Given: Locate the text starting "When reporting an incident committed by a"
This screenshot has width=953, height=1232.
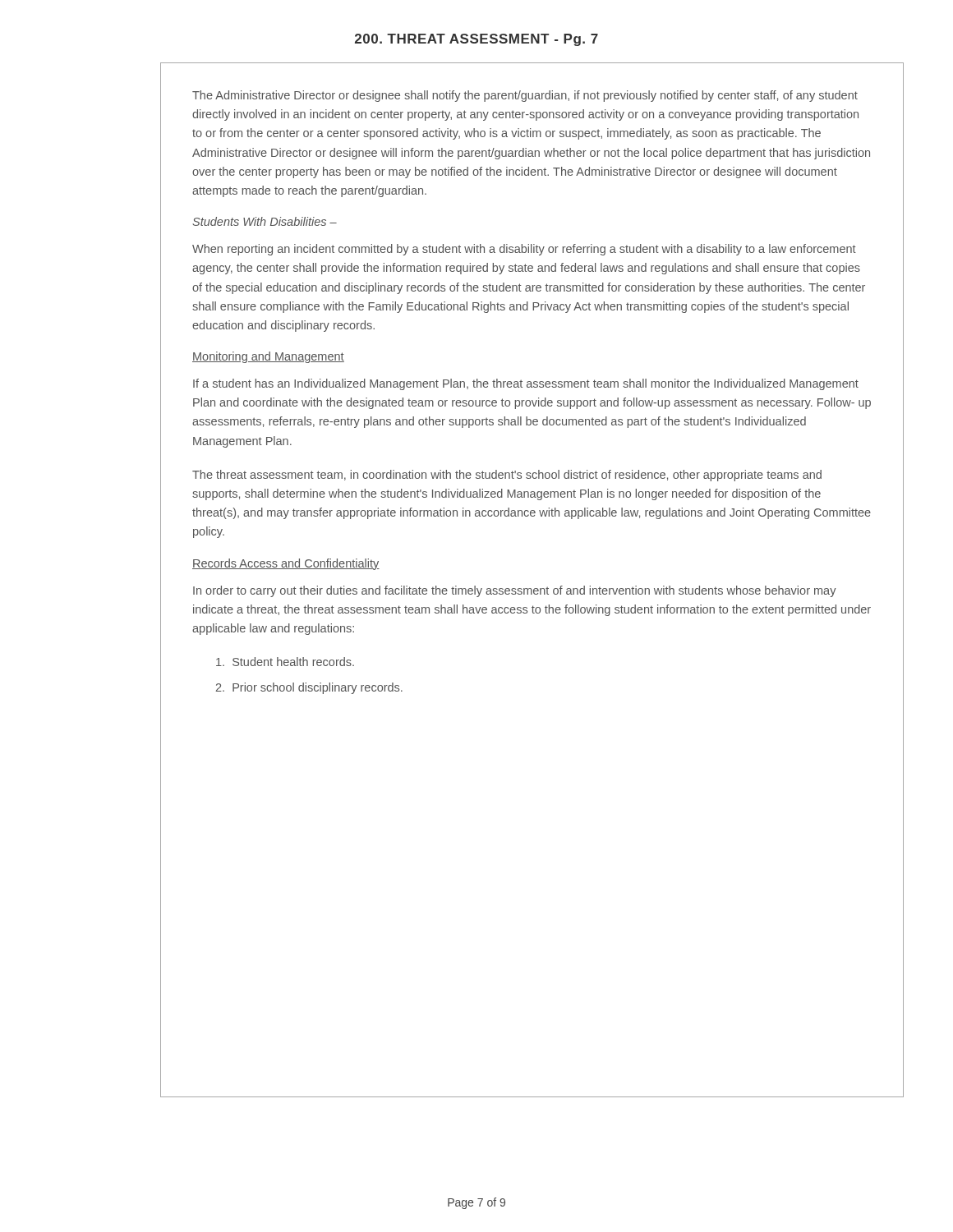Looking at the screenshot, I should pos(529,287).
